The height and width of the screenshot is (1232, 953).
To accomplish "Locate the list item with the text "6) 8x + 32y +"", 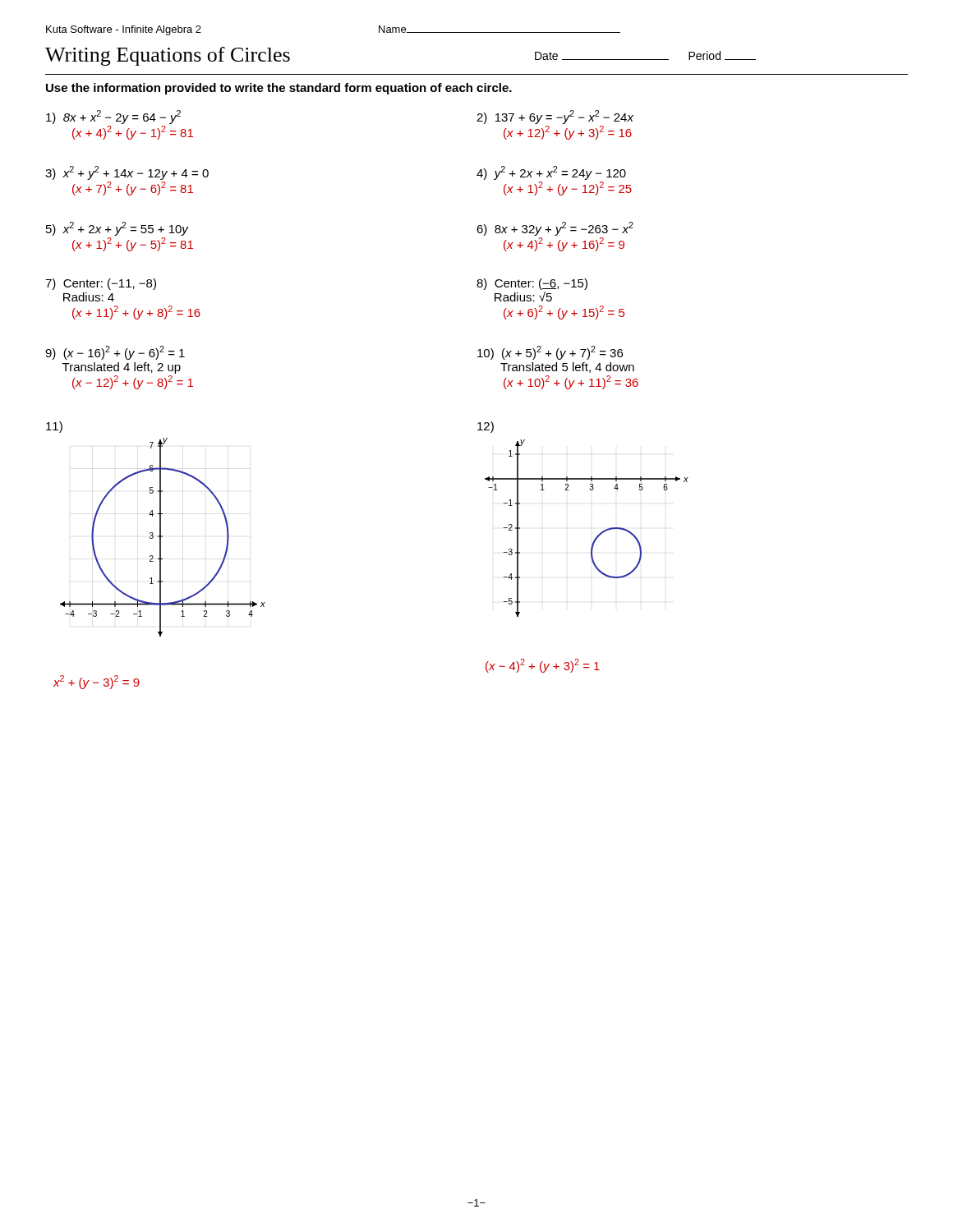I will click(555, 229).
